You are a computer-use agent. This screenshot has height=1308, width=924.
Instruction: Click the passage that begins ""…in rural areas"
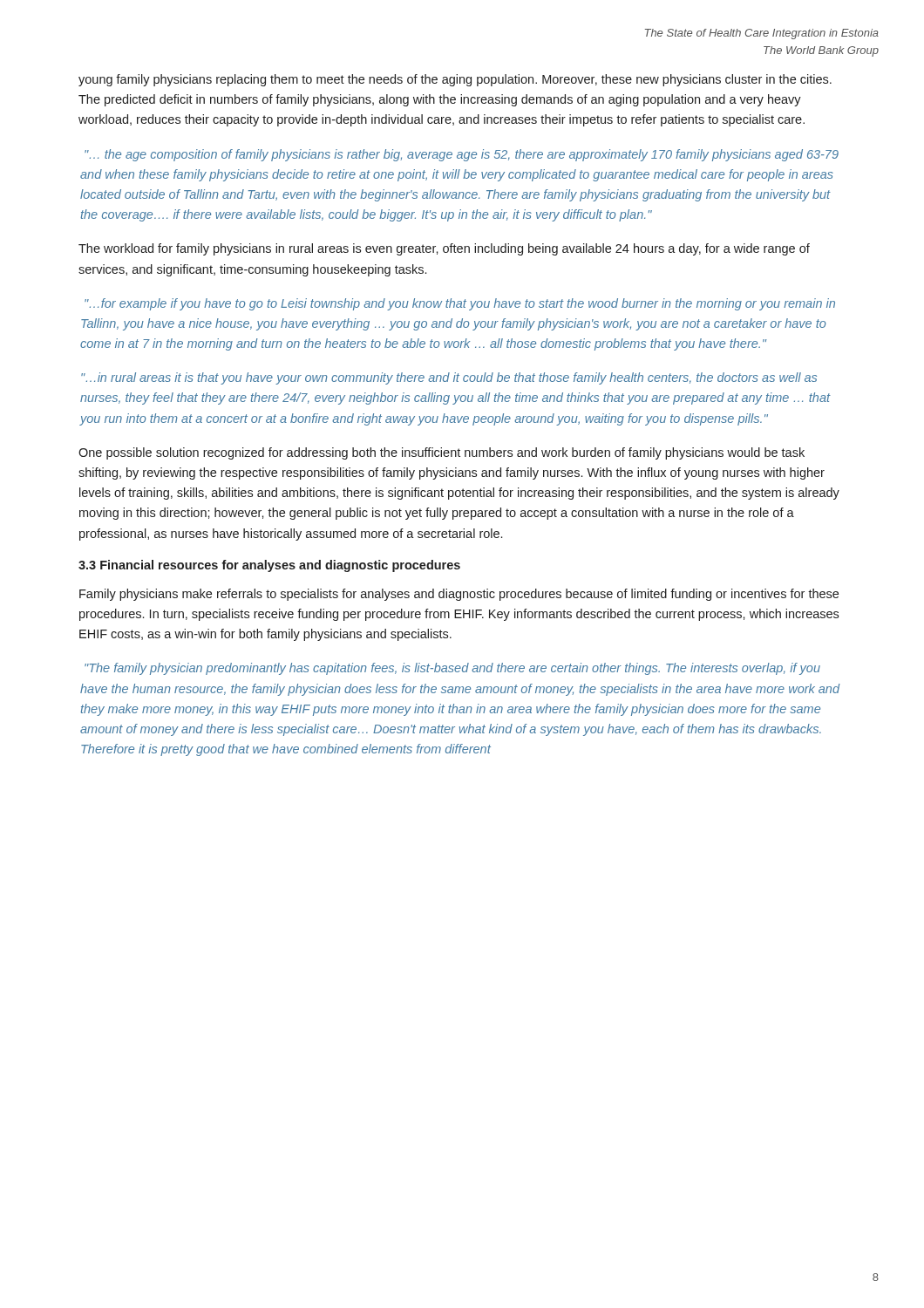coord(455,398)
